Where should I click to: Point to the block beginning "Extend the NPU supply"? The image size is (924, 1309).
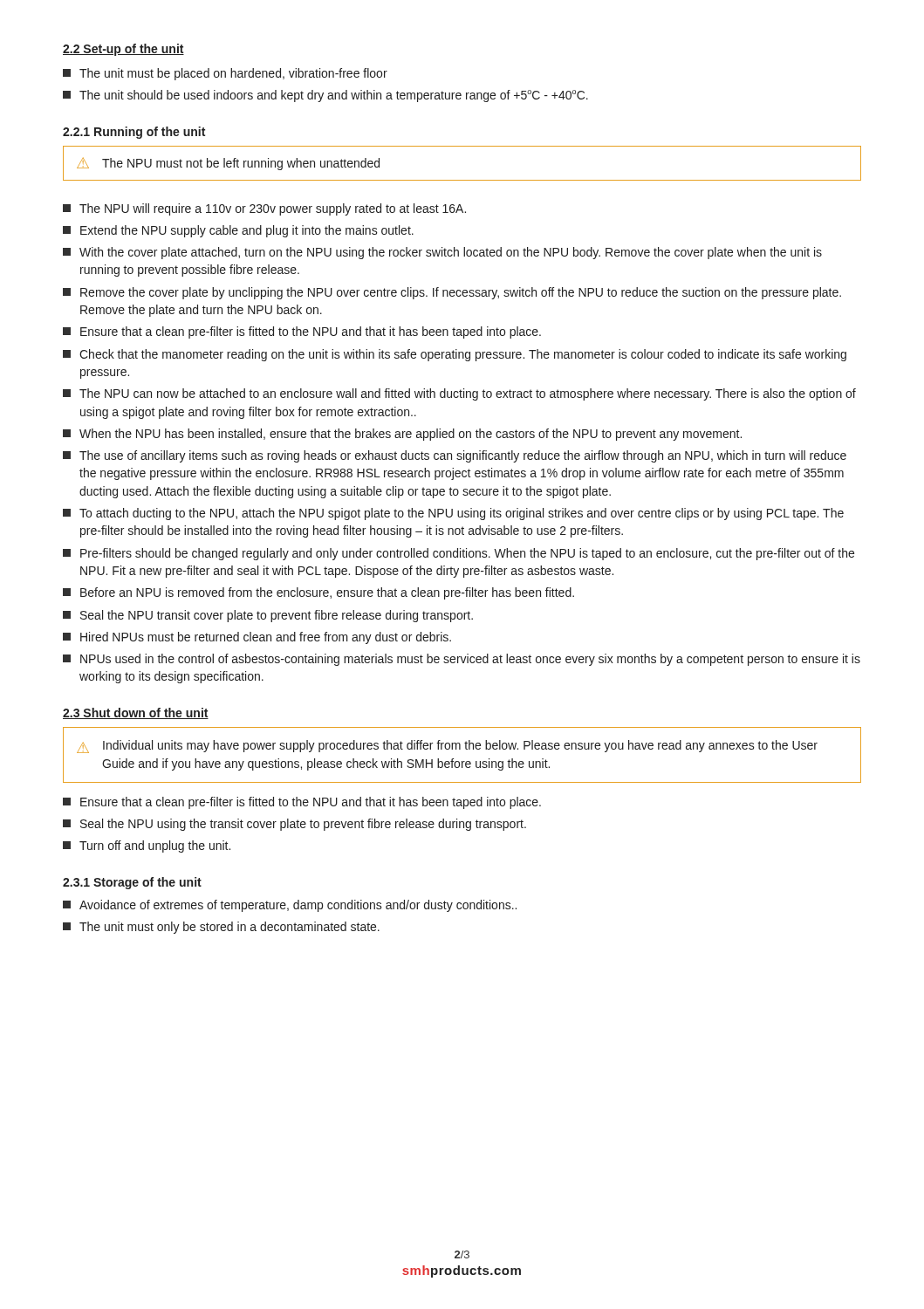pyautogui.click(x=238, y=230)
